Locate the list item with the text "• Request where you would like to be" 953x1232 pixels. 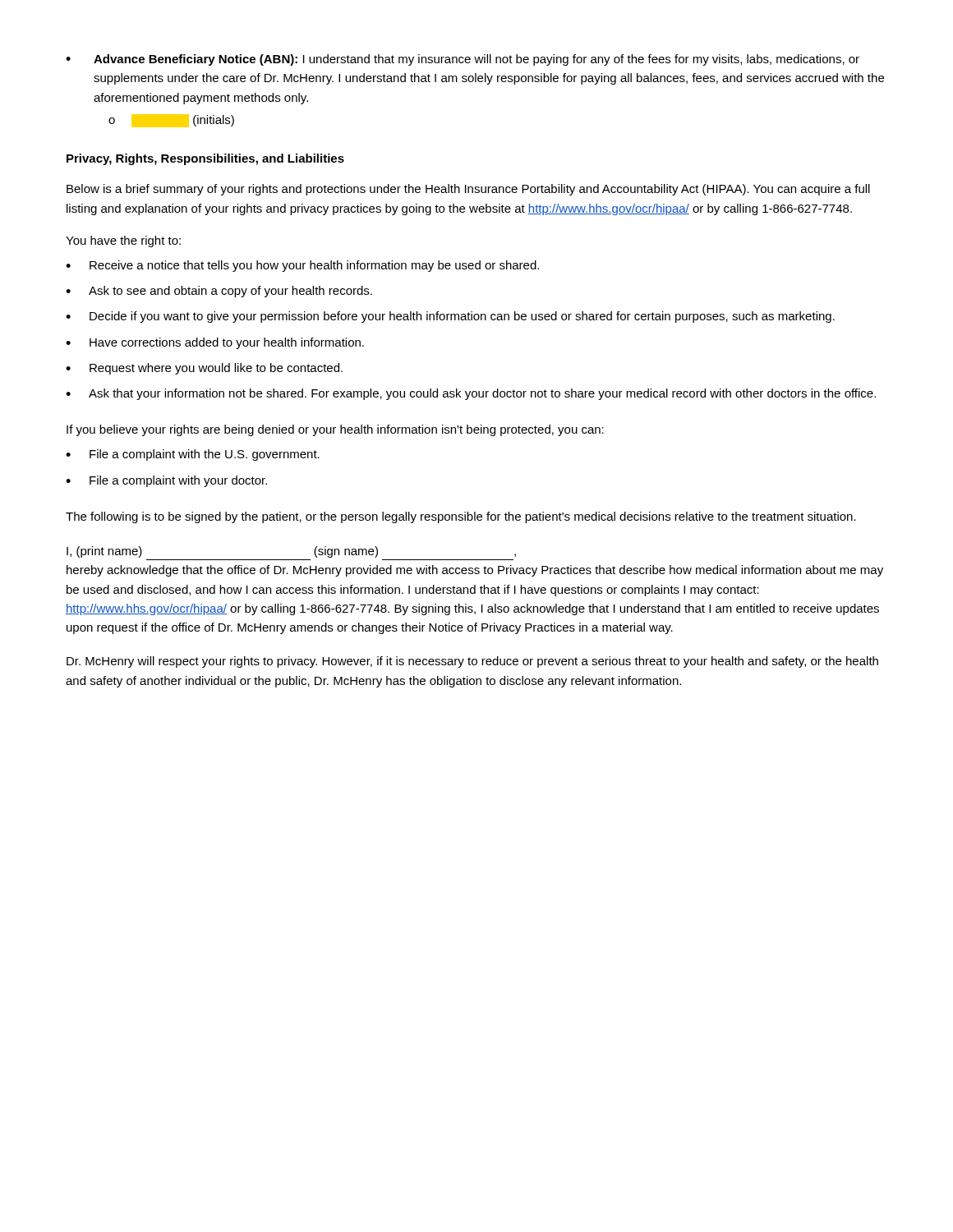[x=205, y=369]
